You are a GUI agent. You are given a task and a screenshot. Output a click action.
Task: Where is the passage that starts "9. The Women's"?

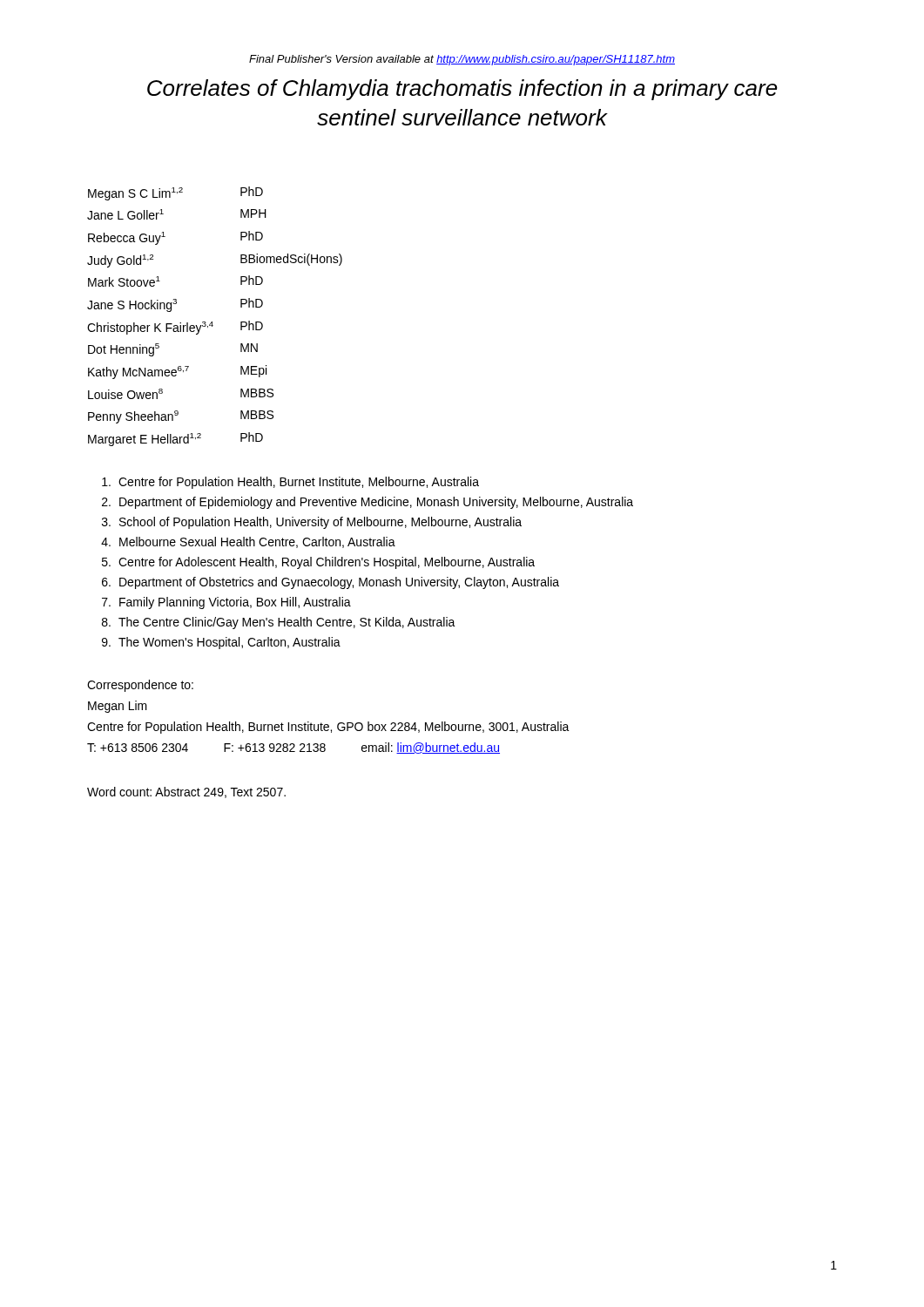point(214,643)
